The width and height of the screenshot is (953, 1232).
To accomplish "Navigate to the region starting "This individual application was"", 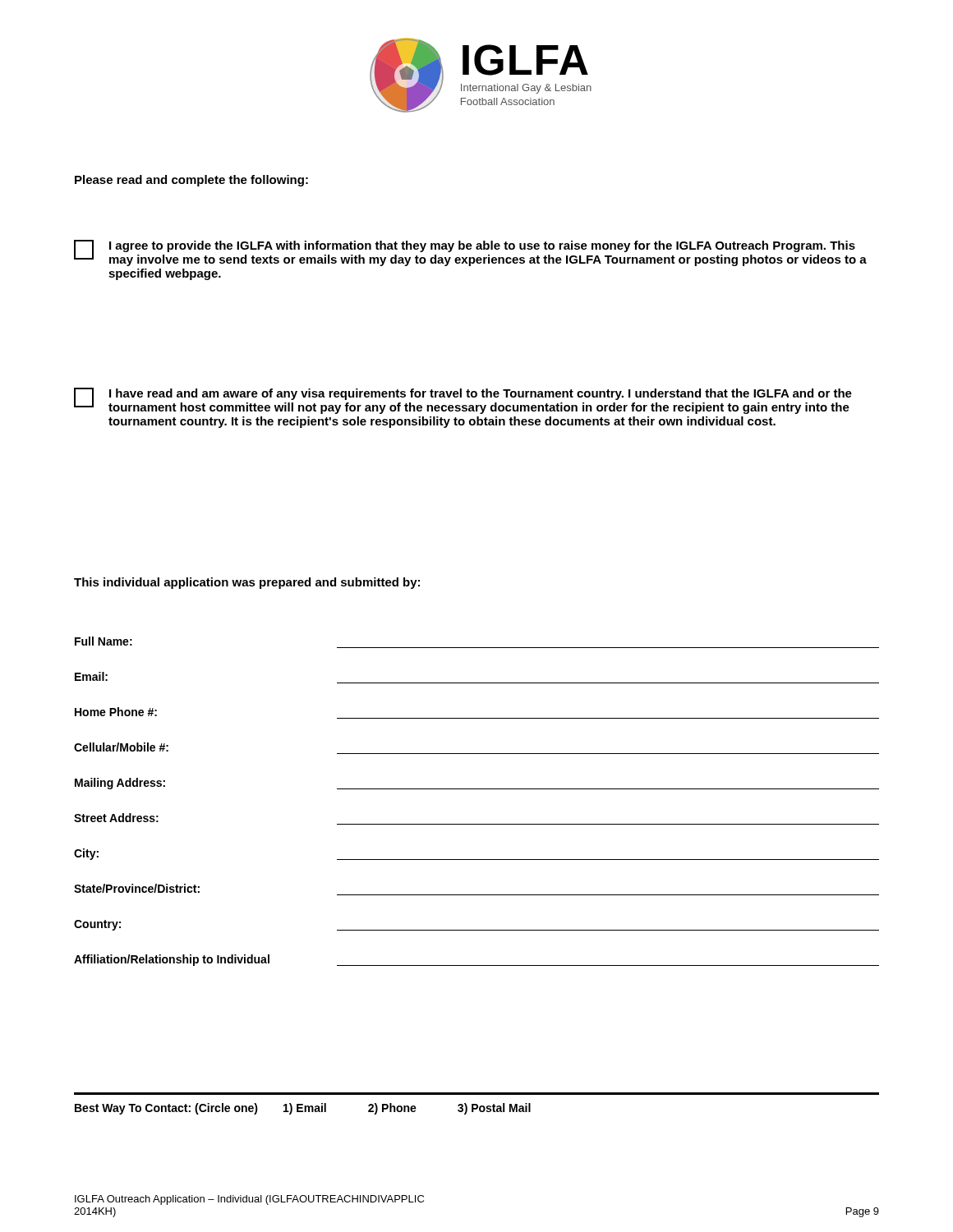I will click(x=248, y=582).
